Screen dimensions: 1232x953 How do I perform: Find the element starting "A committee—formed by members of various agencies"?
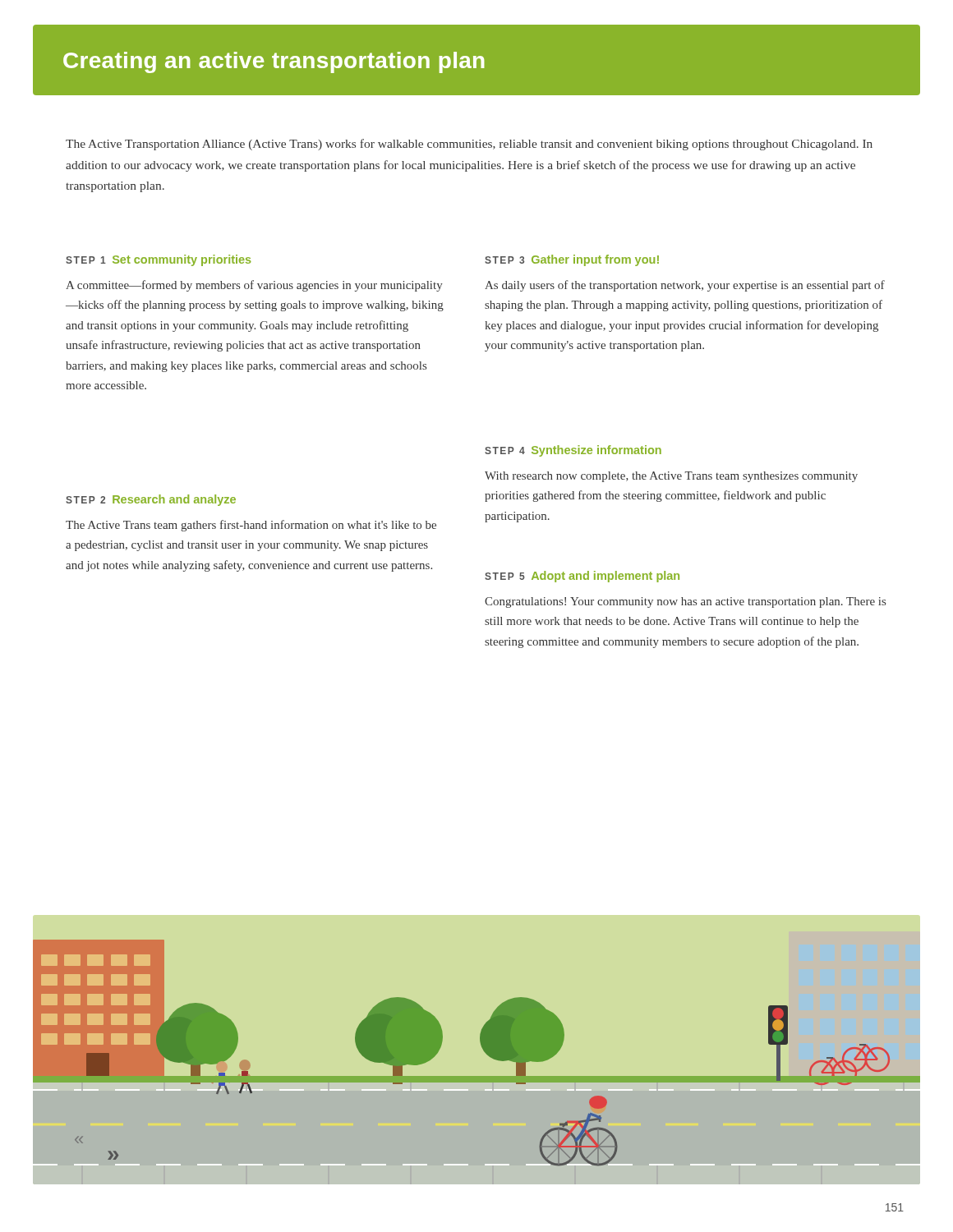tap(255, 335)
